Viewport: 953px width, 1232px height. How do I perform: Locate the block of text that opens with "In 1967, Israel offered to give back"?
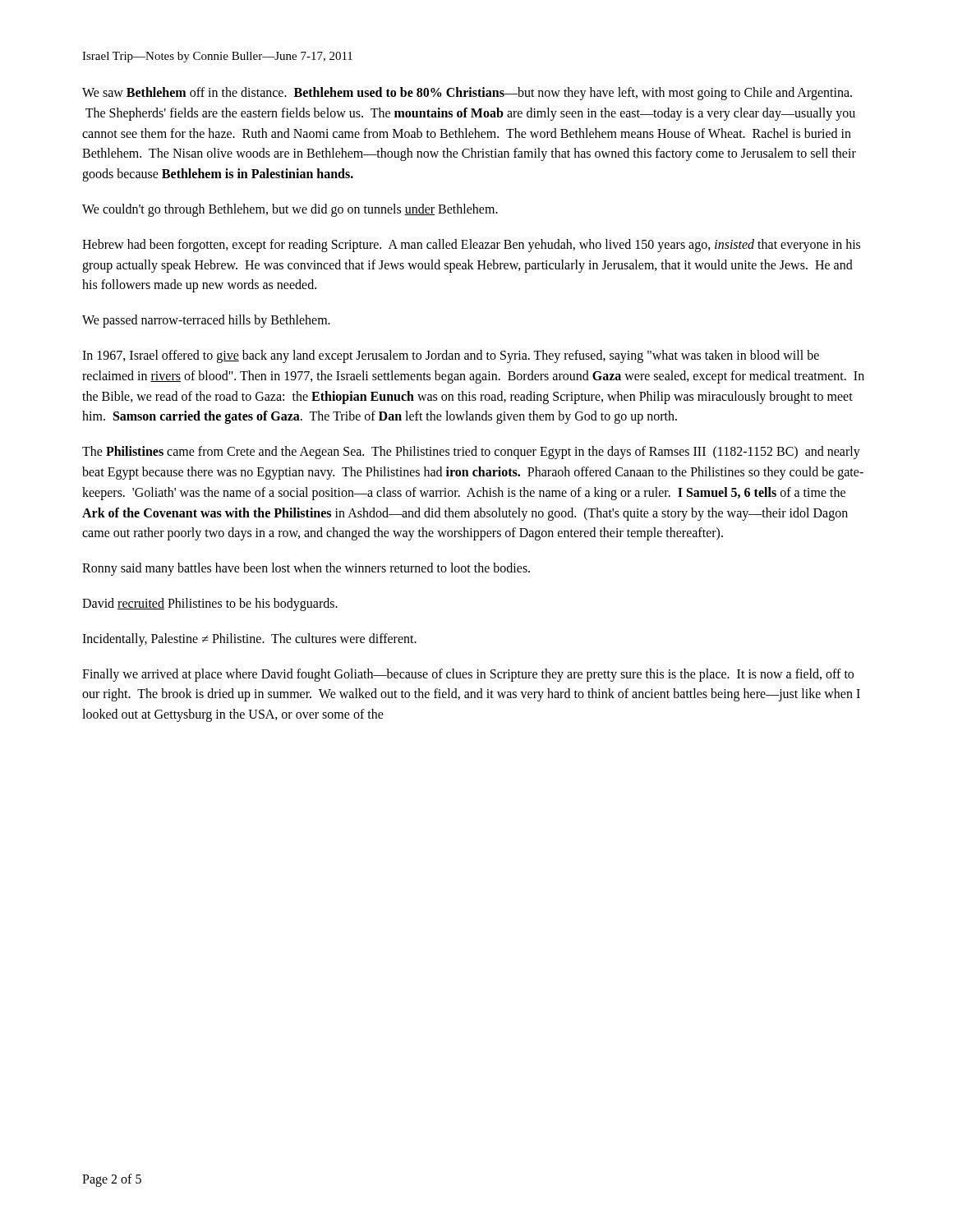tap(473, 386)
